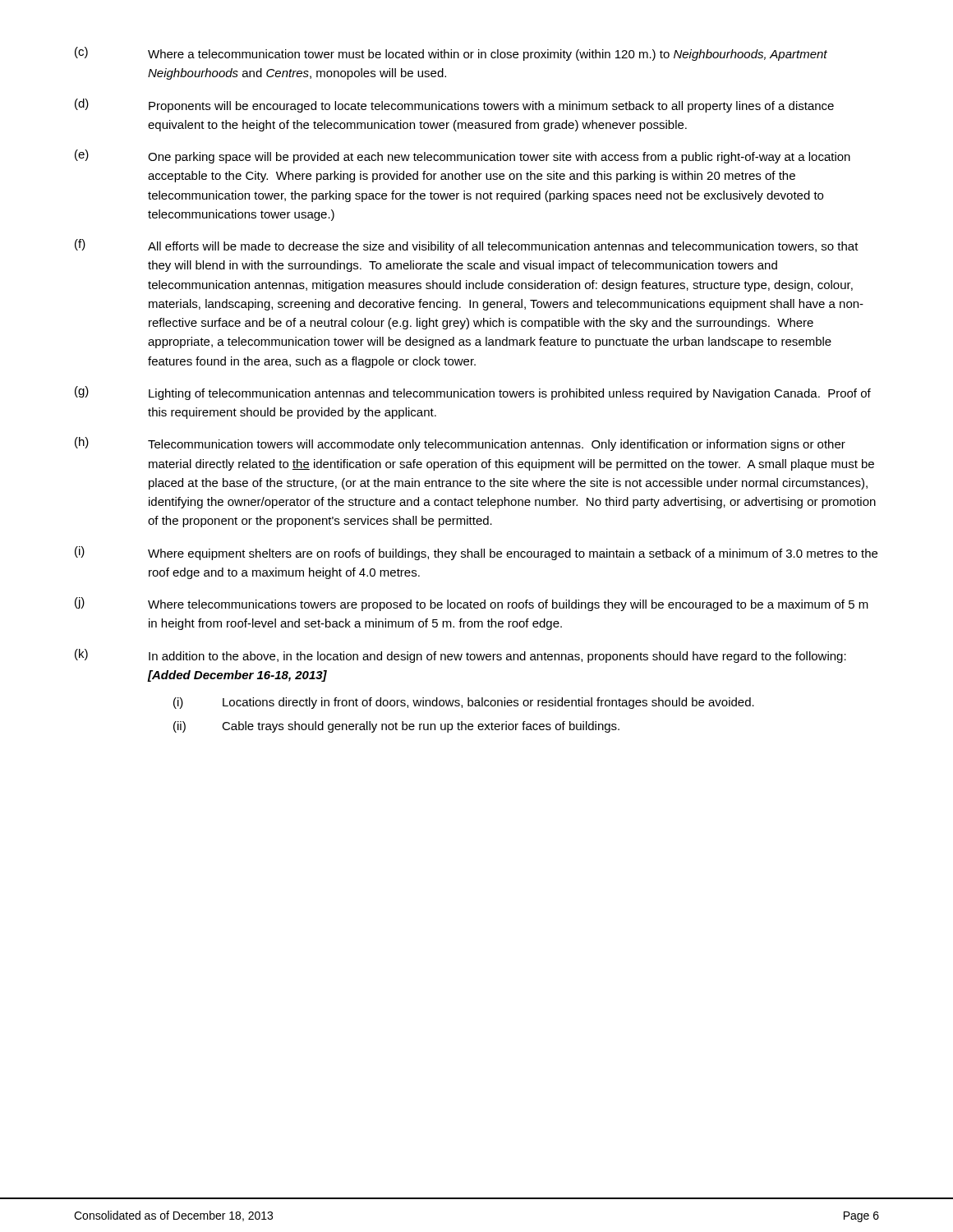Find the list item that reads "(e) One parking space will be provided at"
This screenshot has width=953, height=1232.
[476, 185]
